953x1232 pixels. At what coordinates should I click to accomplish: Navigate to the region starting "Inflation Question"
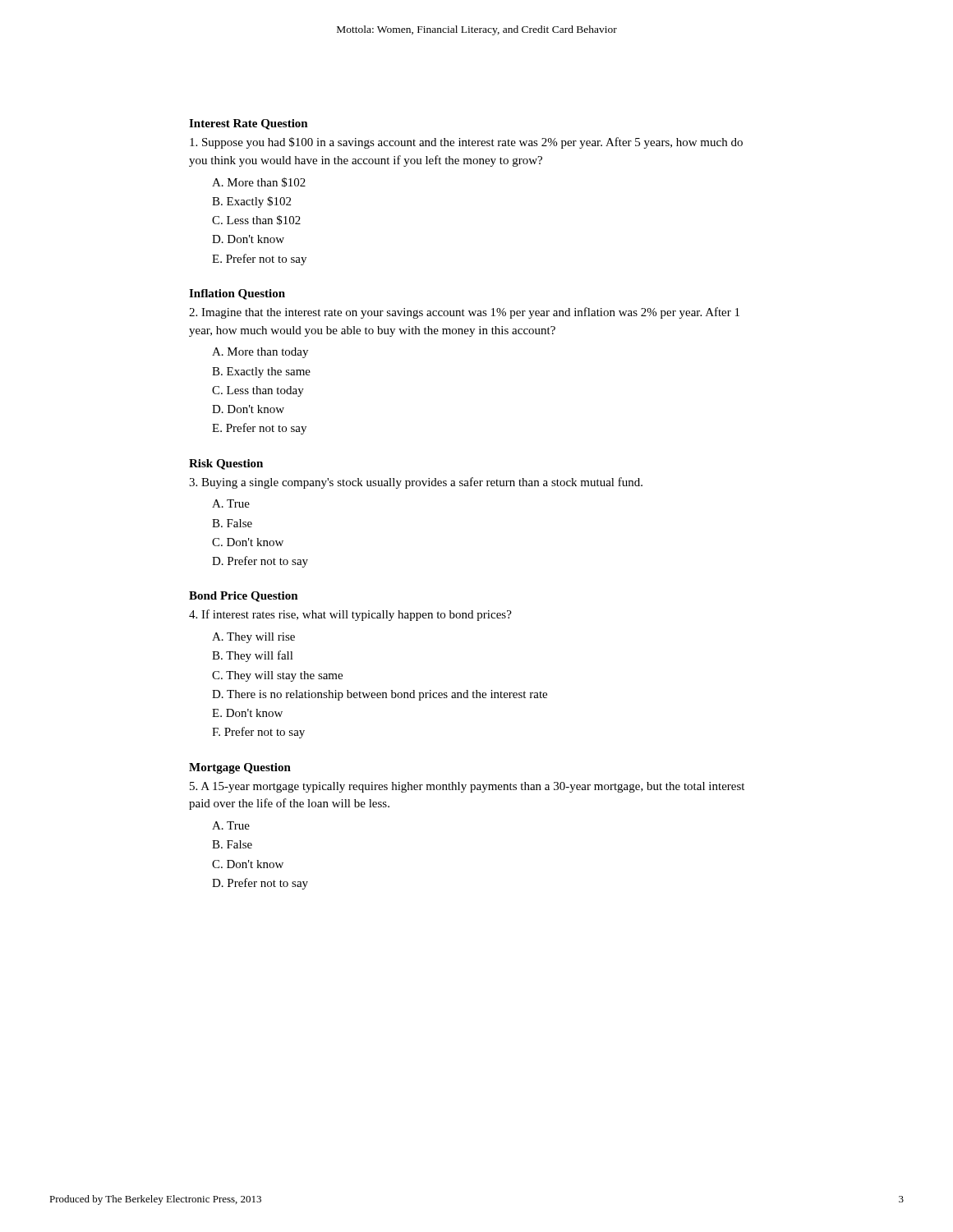(x=237, y=293)
